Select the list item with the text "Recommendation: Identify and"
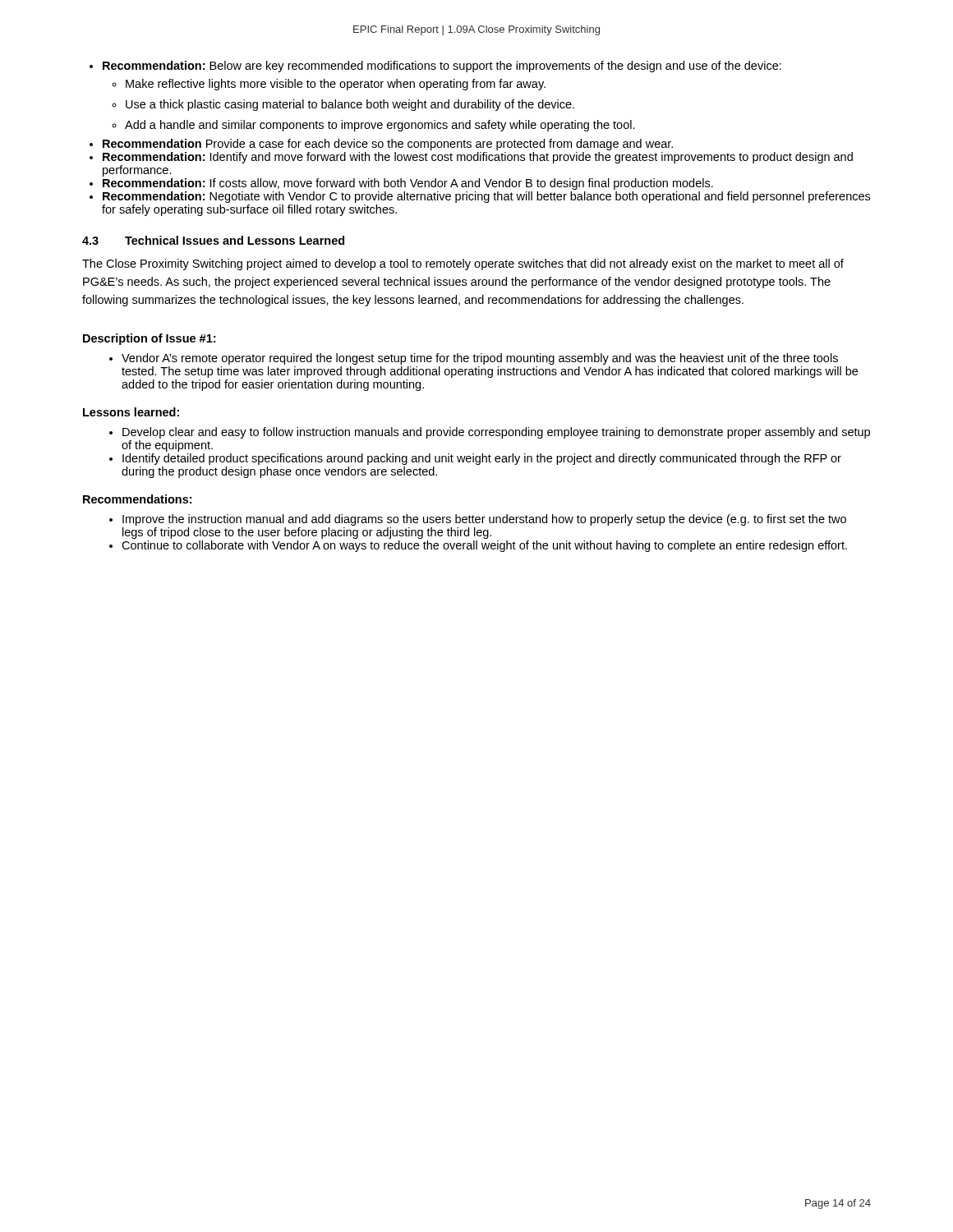The image size is (953, 1232). point(486,163)
